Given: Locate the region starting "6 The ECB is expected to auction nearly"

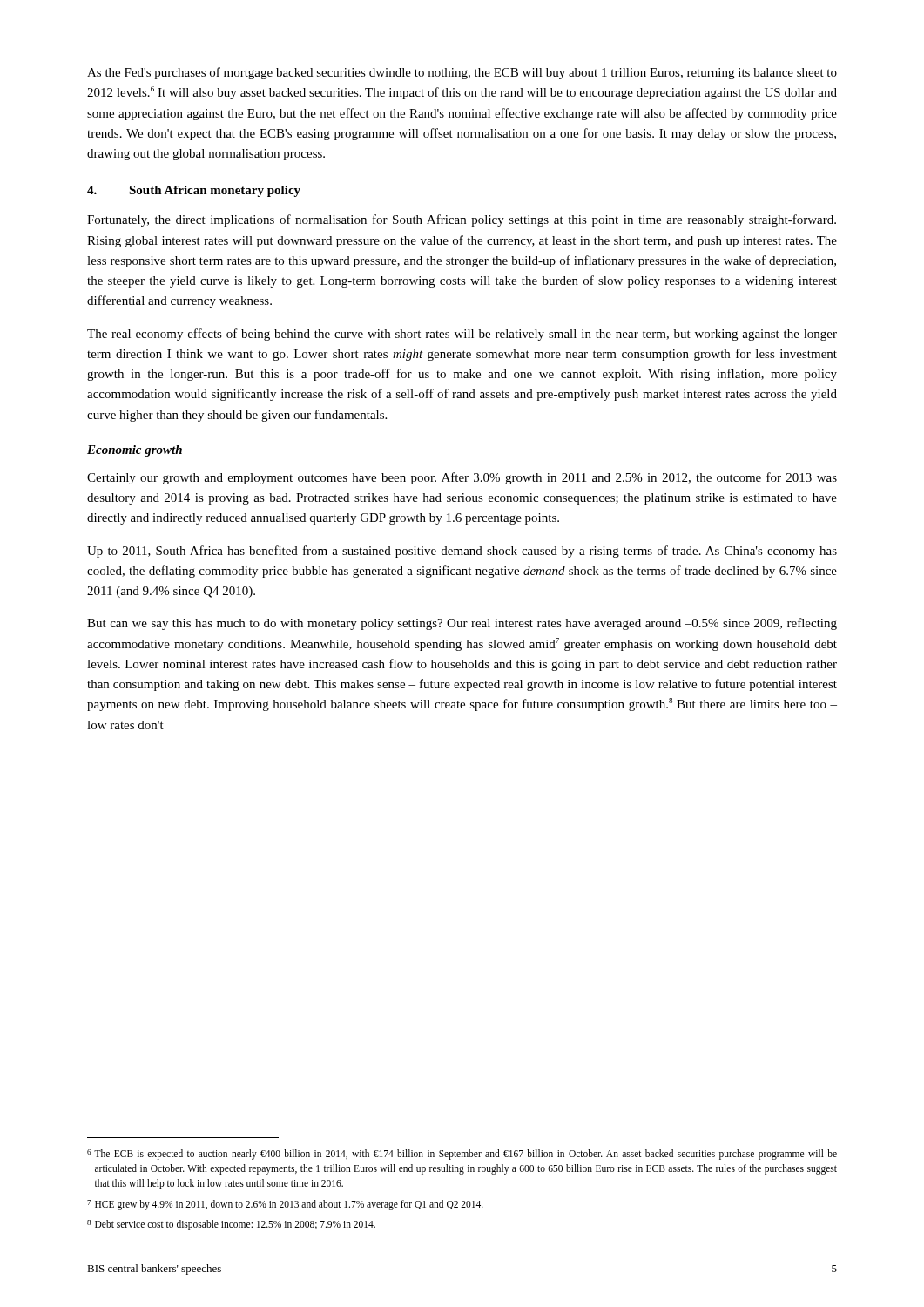Looking at the screenshot, I should coord(462,1169).
